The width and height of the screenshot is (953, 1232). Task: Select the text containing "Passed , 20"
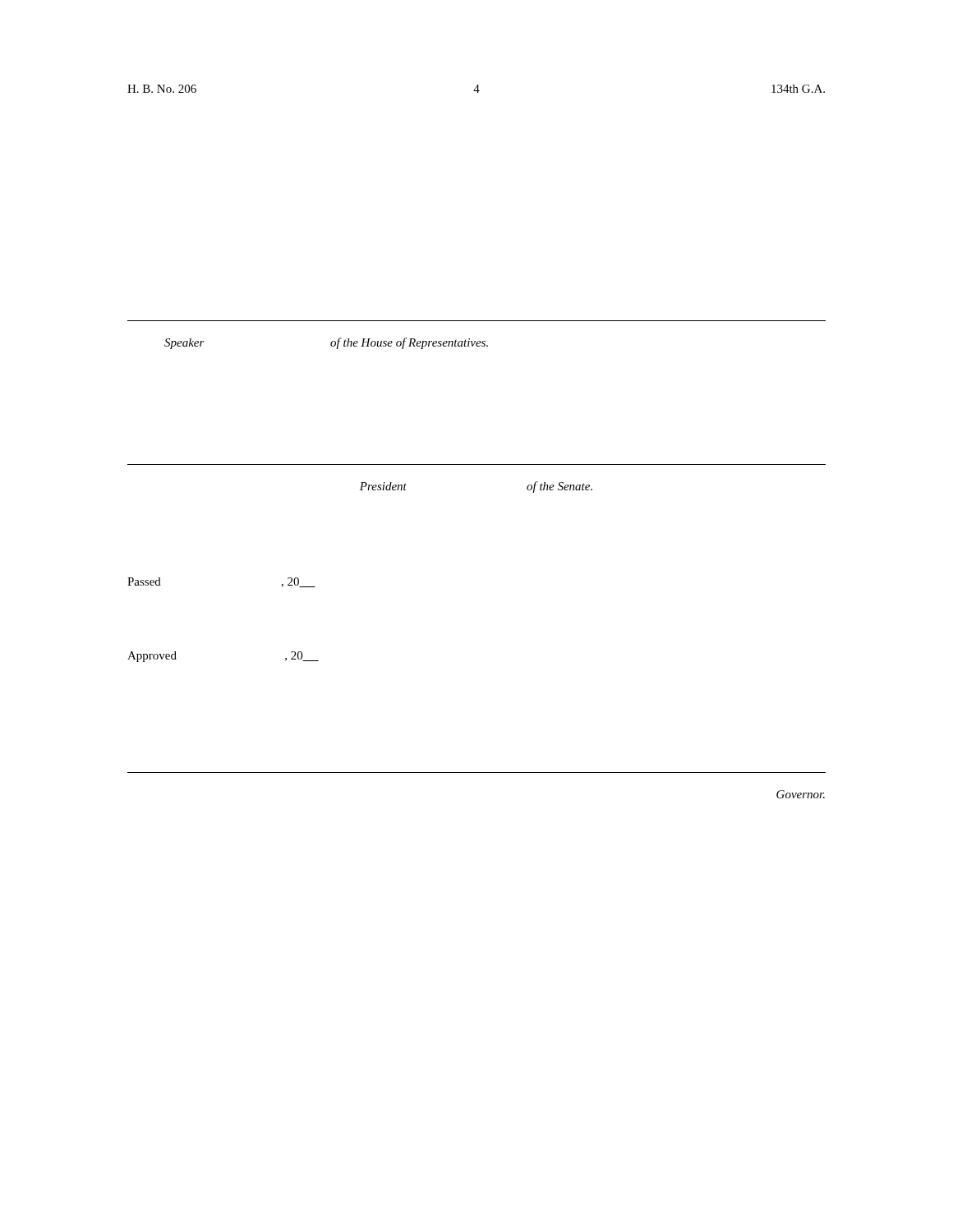click(x=138, y=582)
